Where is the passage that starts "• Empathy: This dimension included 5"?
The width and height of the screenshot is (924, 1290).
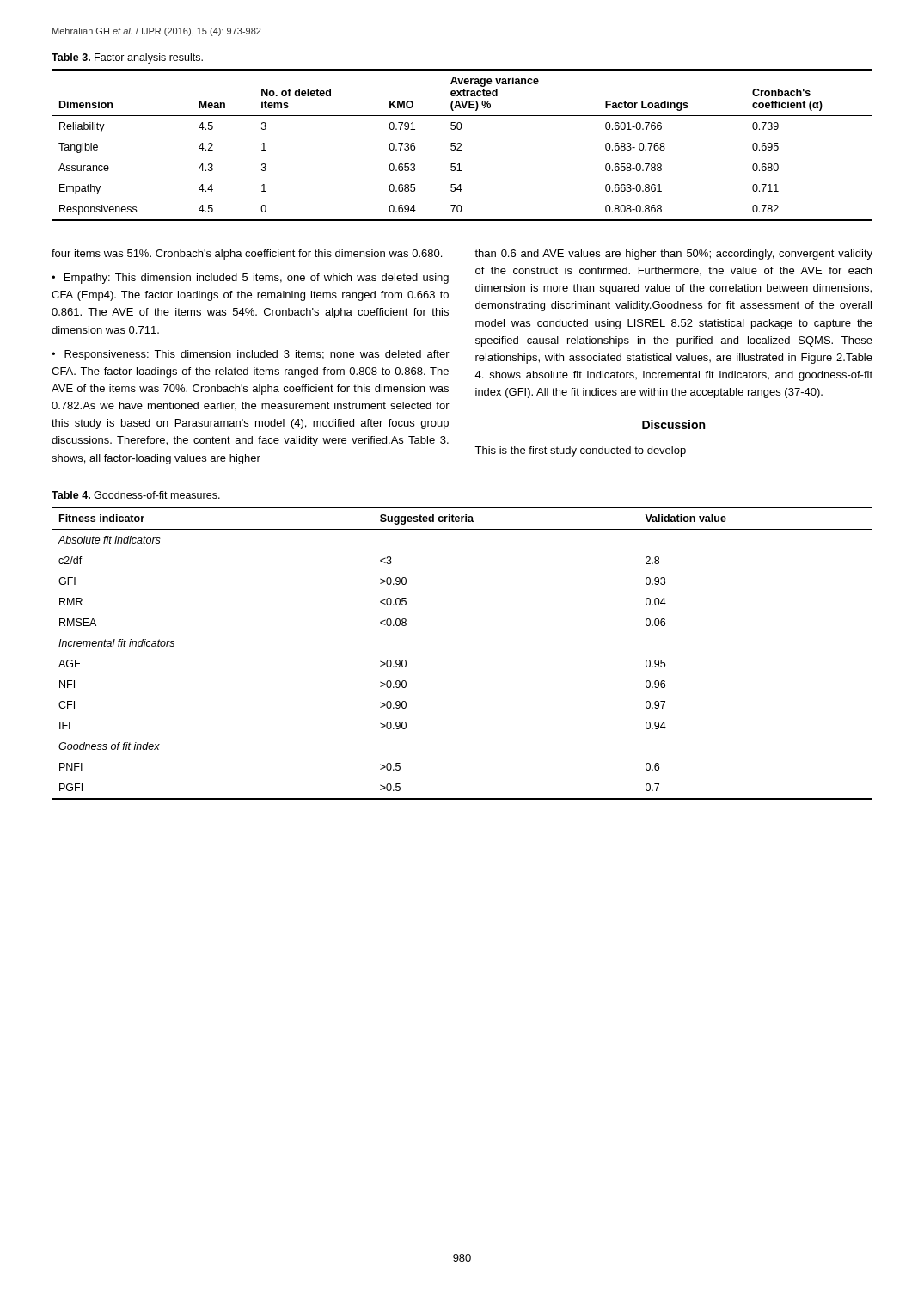point(250,303)
